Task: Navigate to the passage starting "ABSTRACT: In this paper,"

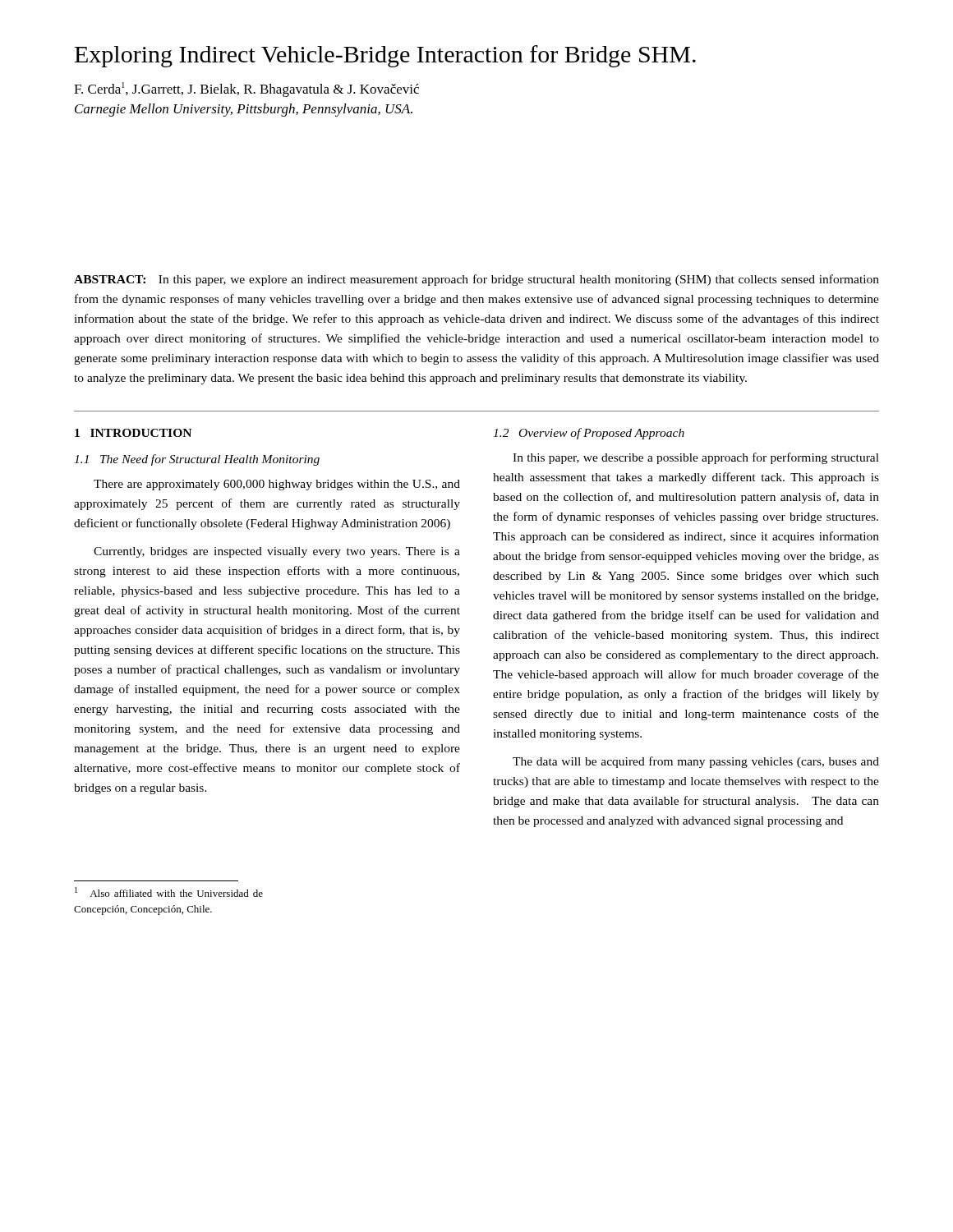Action: (x=476, y=328)
